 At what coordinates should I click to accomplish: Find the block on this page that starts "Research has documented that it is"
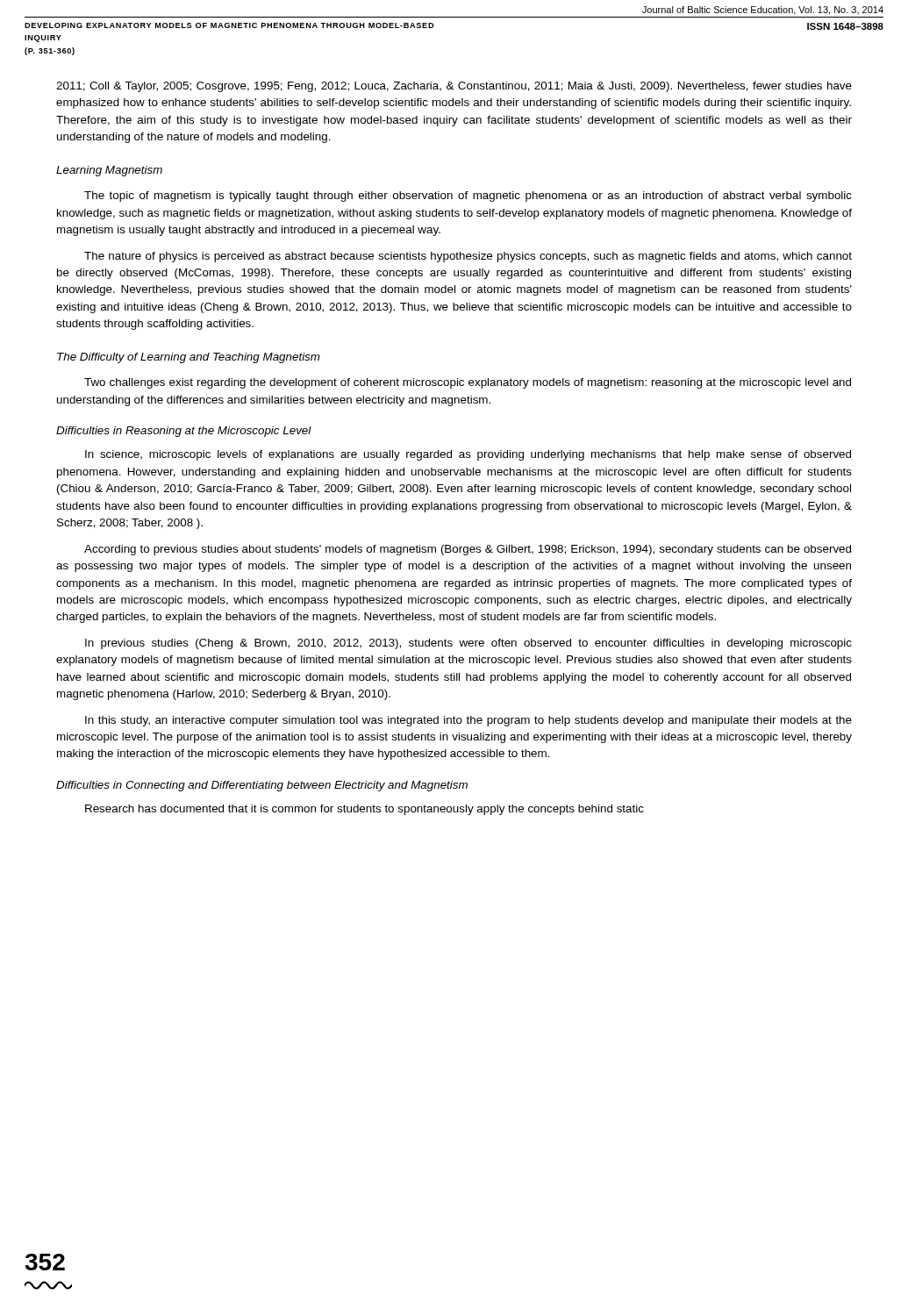454,809
